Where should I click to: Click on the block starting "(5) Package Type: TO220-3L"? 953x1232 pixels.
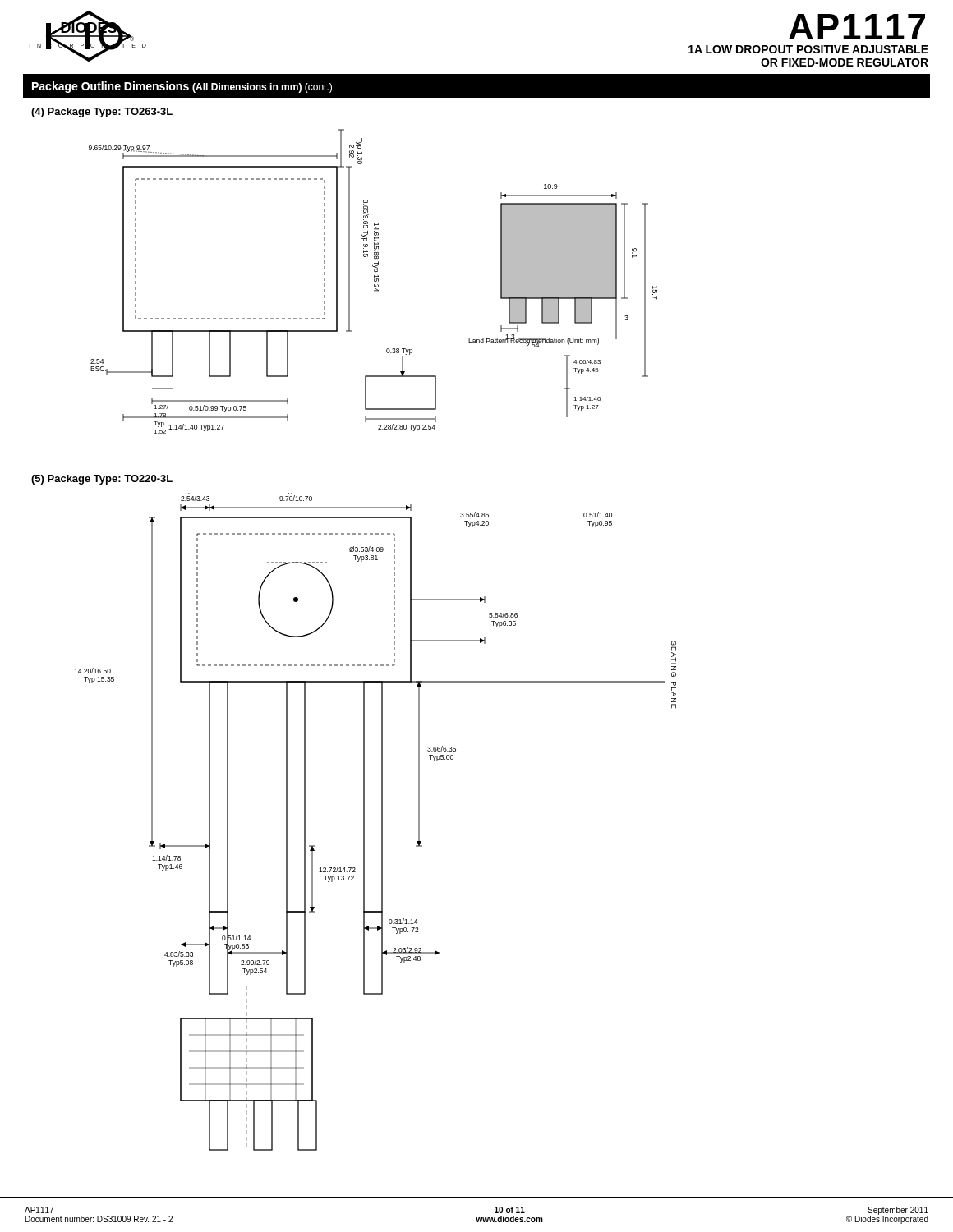point(102,478)
